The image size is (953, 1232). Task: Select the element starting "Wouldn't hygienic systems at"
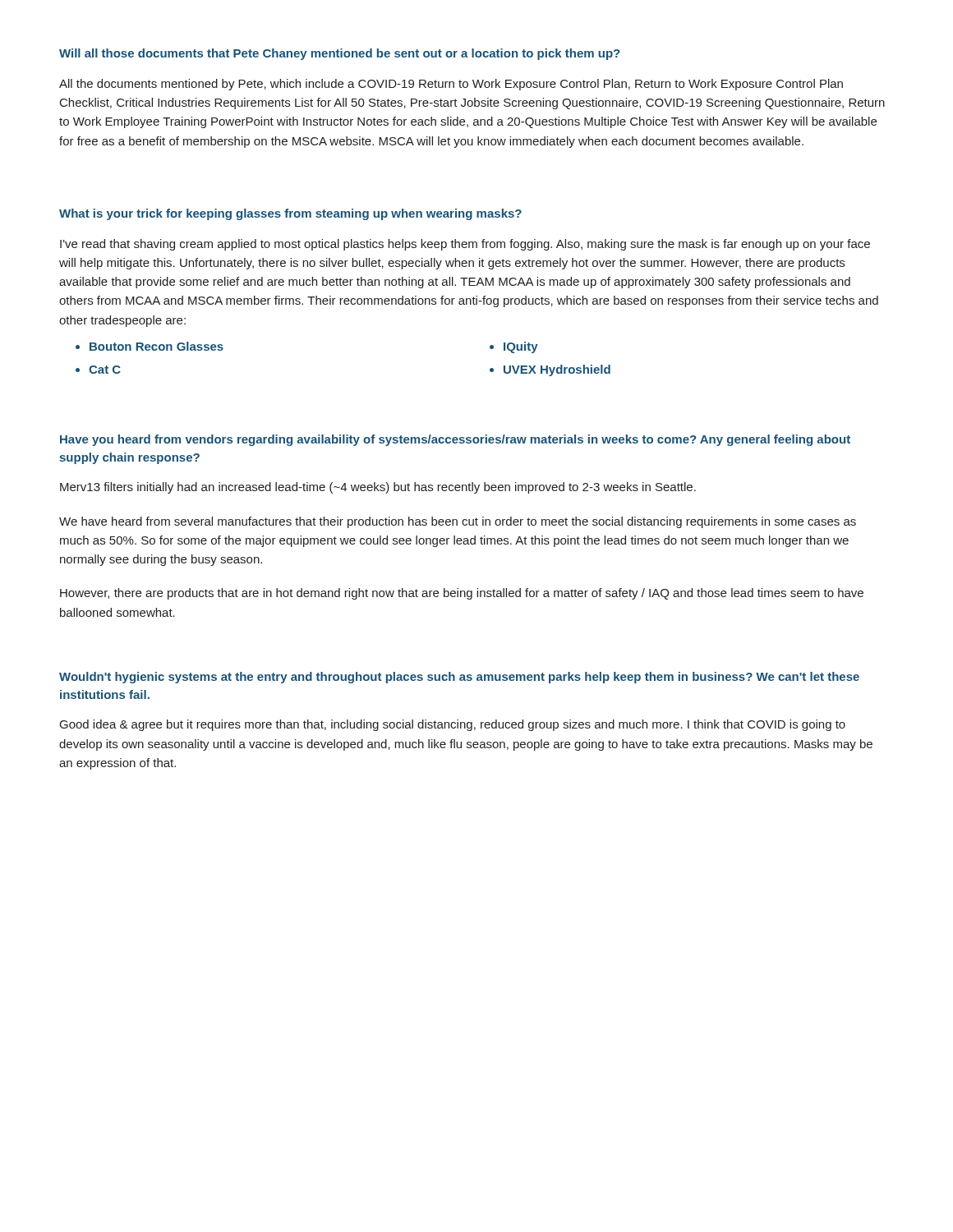pos(459,685)
